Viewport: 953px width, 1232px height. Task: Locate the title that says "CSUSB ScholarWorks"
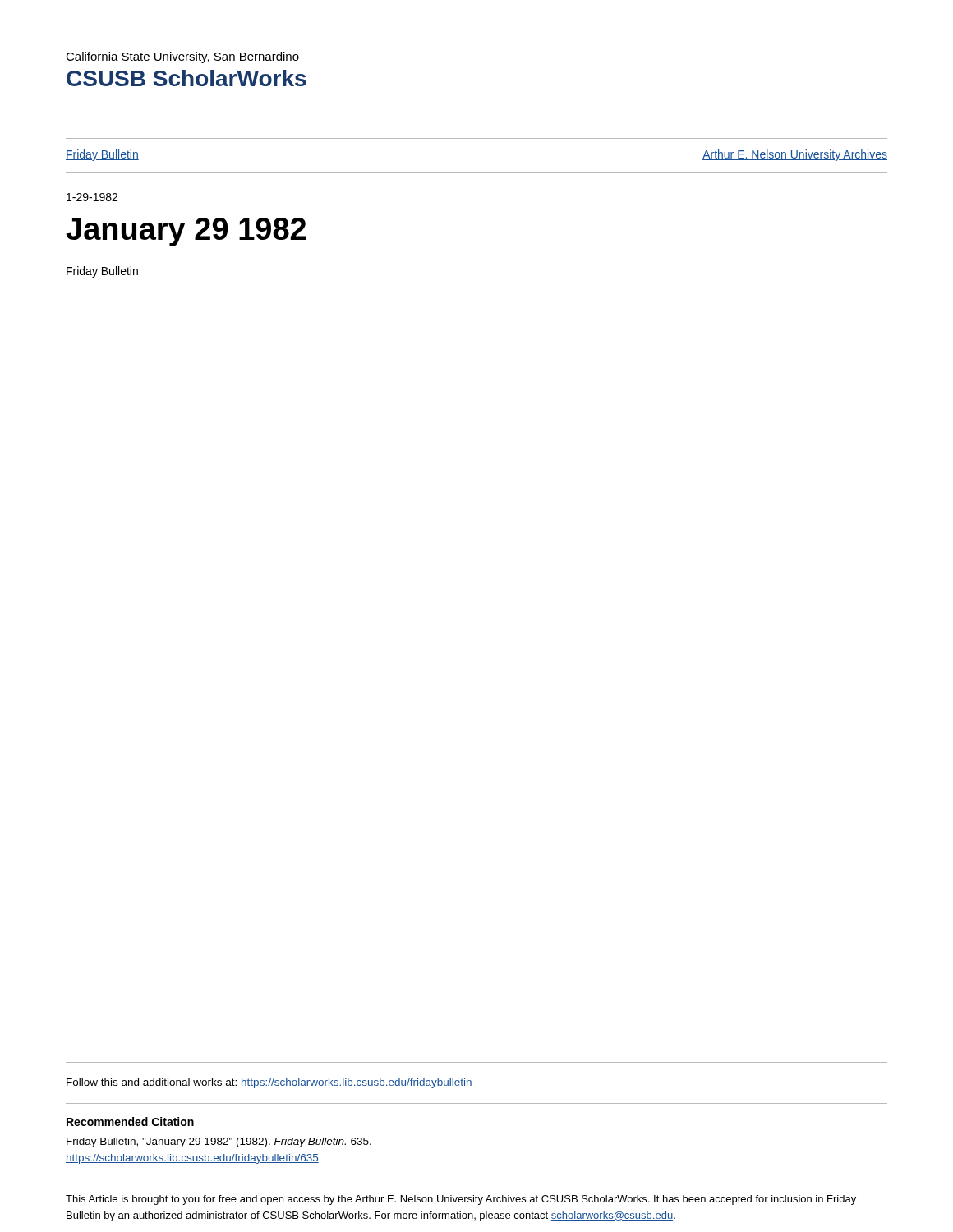pos(186,79)
